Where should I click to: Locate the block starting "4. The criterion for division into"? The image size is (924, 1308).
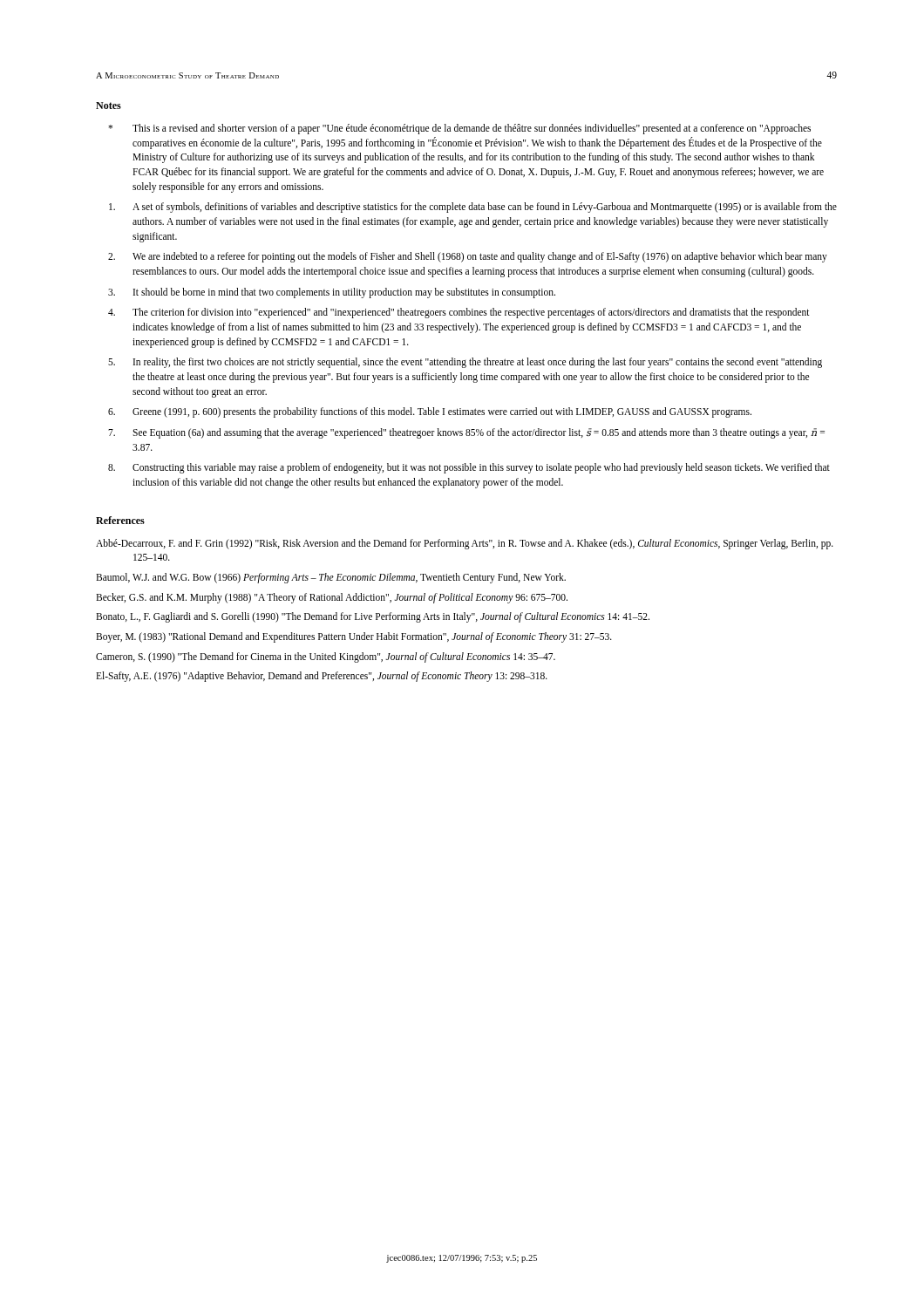pyautogui.click(x=466, y=327)
